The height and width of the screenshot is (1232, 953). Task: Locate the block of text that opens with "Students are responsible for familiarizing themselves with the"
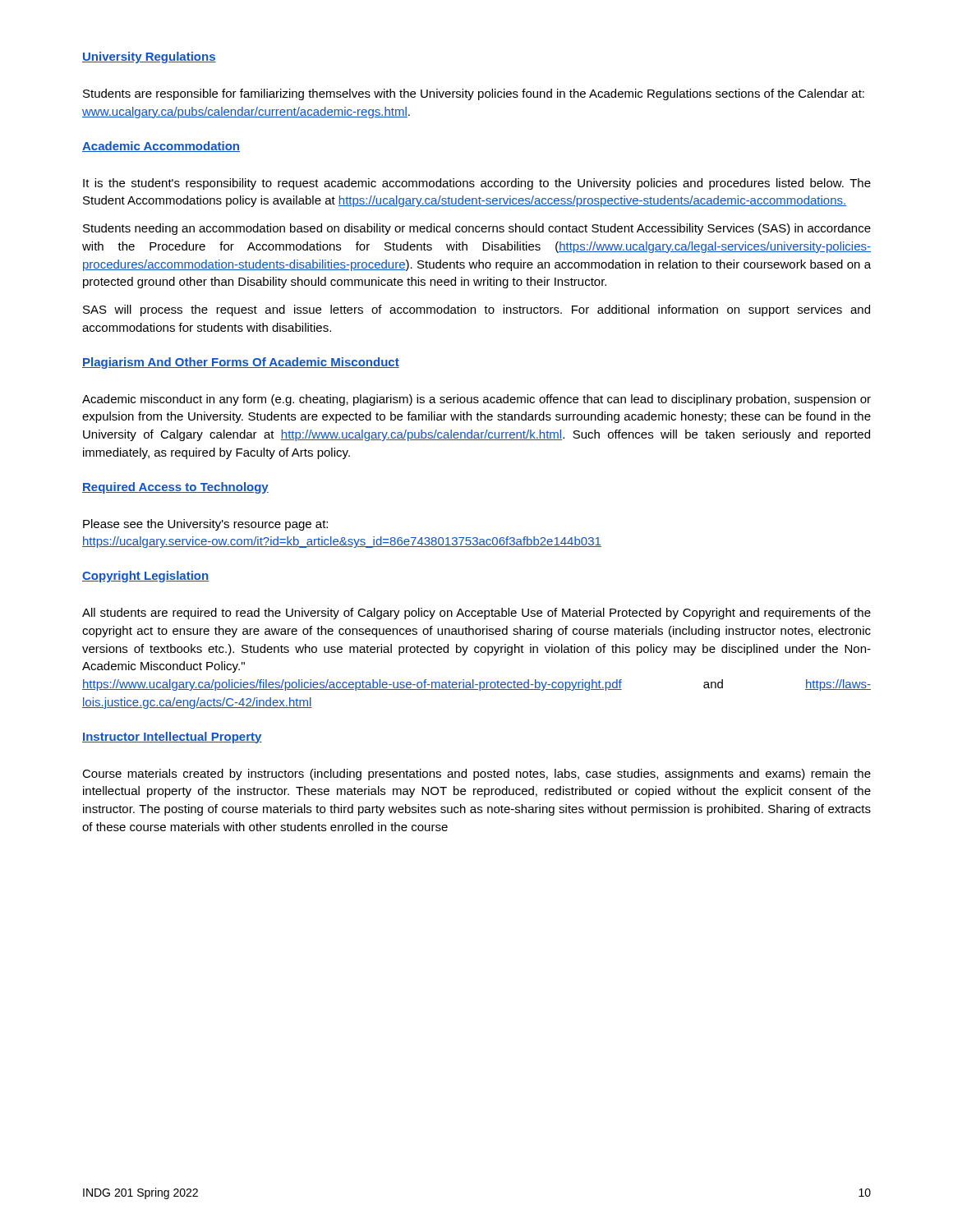point(476,103)
